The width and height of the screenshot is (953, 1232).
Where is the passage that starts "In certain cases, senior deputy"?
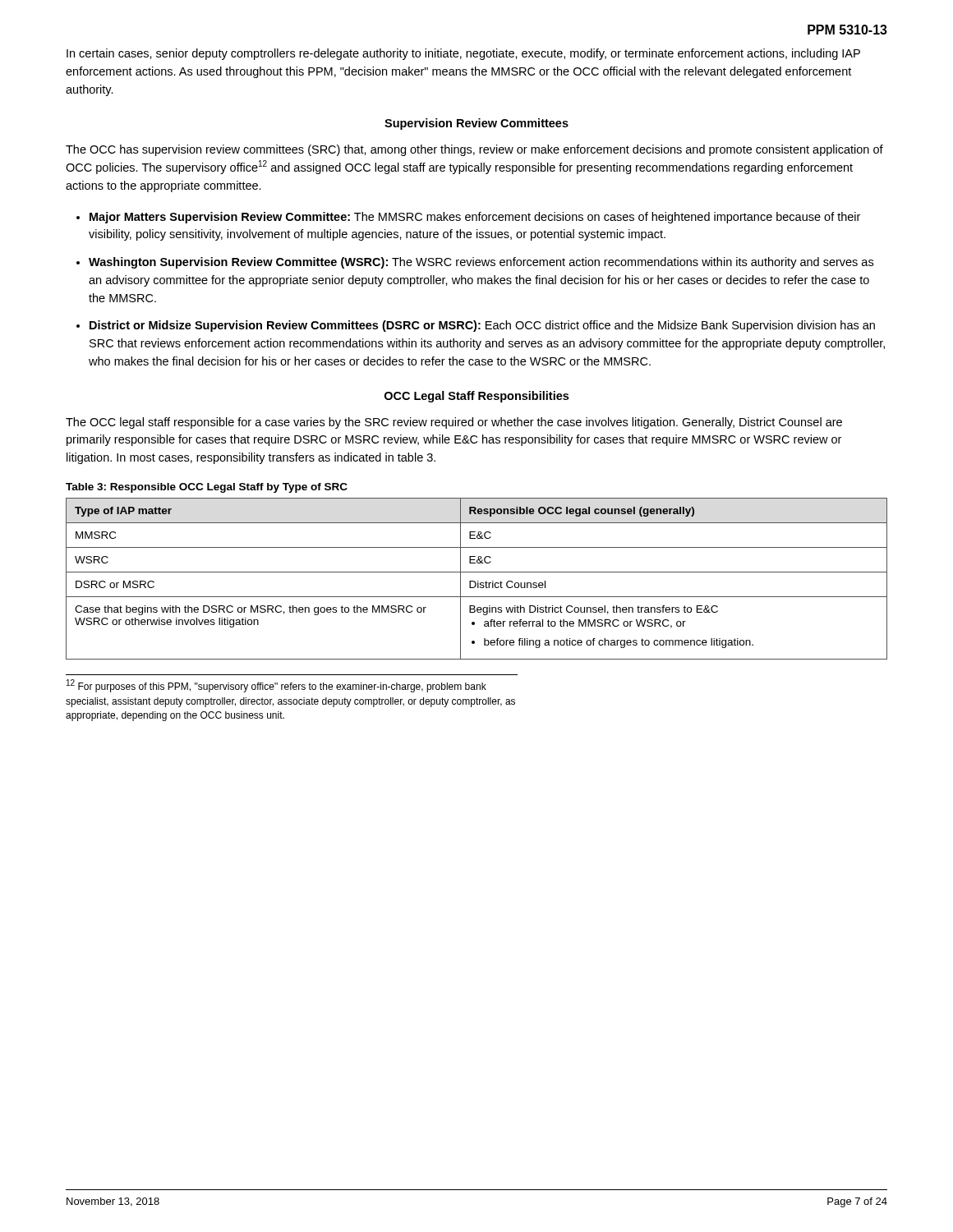click(x=476, y=72)
